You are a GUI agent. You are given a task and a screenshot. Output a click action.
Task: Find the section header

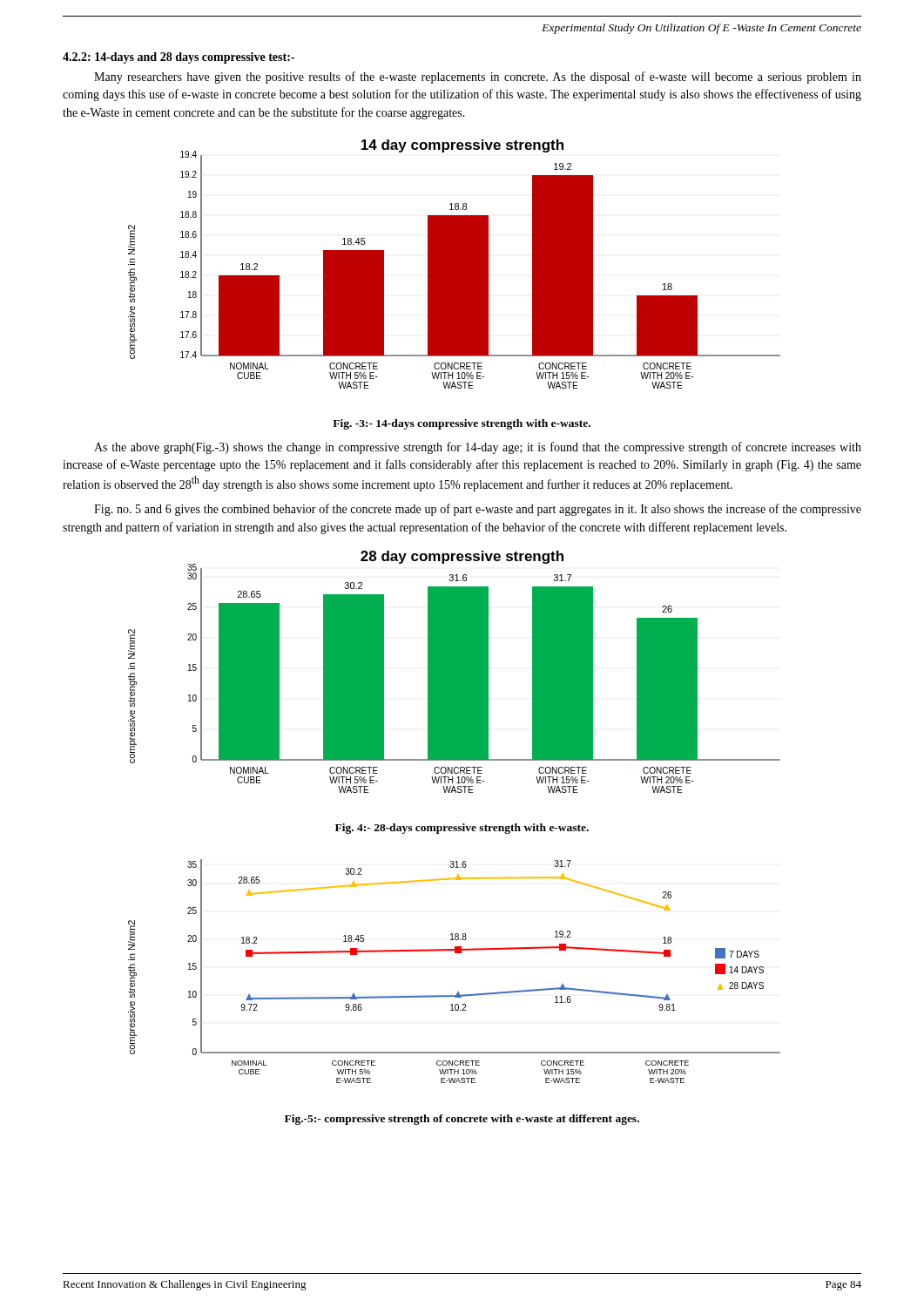[x=179, y=57]
